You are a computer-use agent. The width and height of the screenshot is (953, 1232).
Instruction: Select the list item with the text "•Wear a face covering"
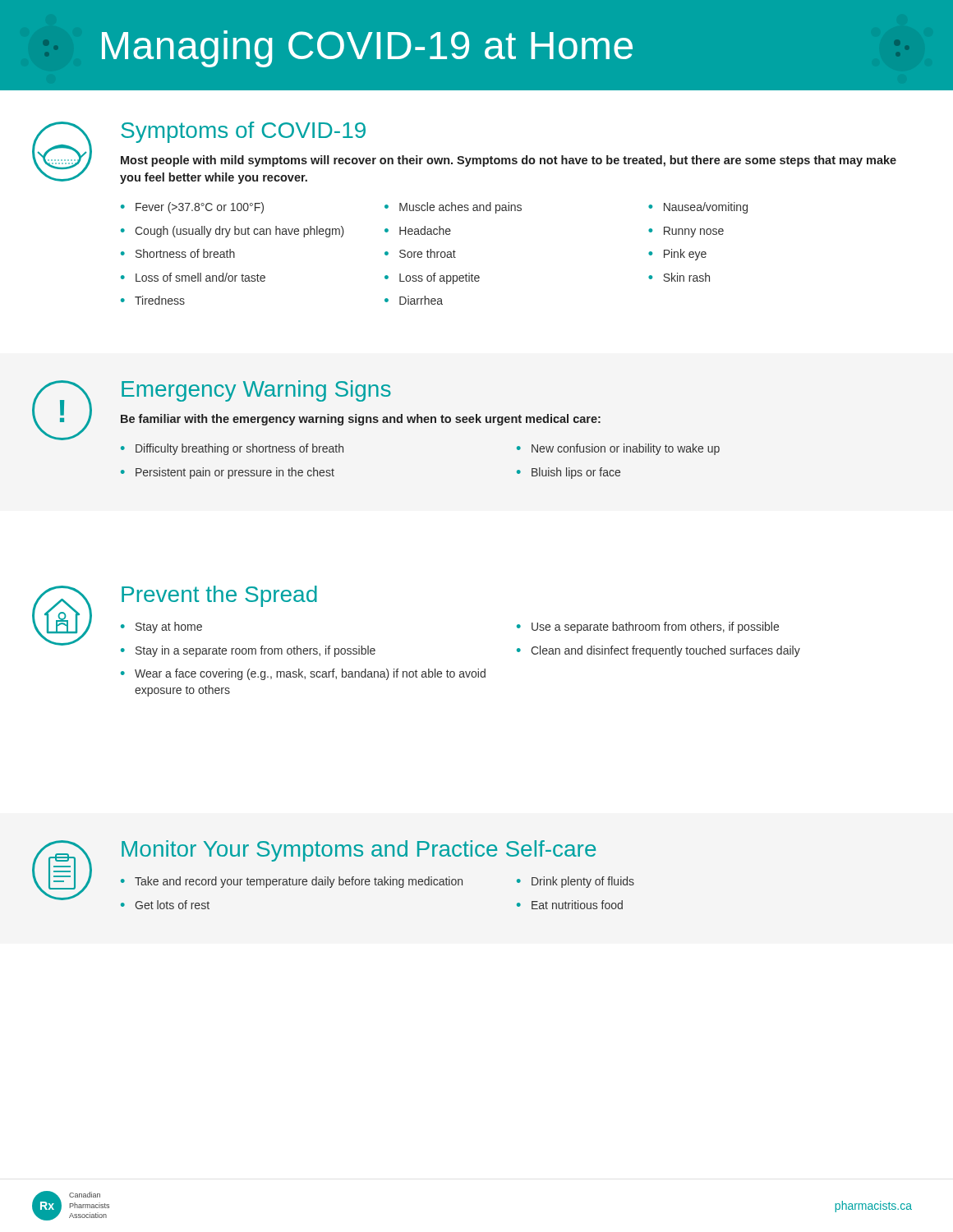point(303,681)
